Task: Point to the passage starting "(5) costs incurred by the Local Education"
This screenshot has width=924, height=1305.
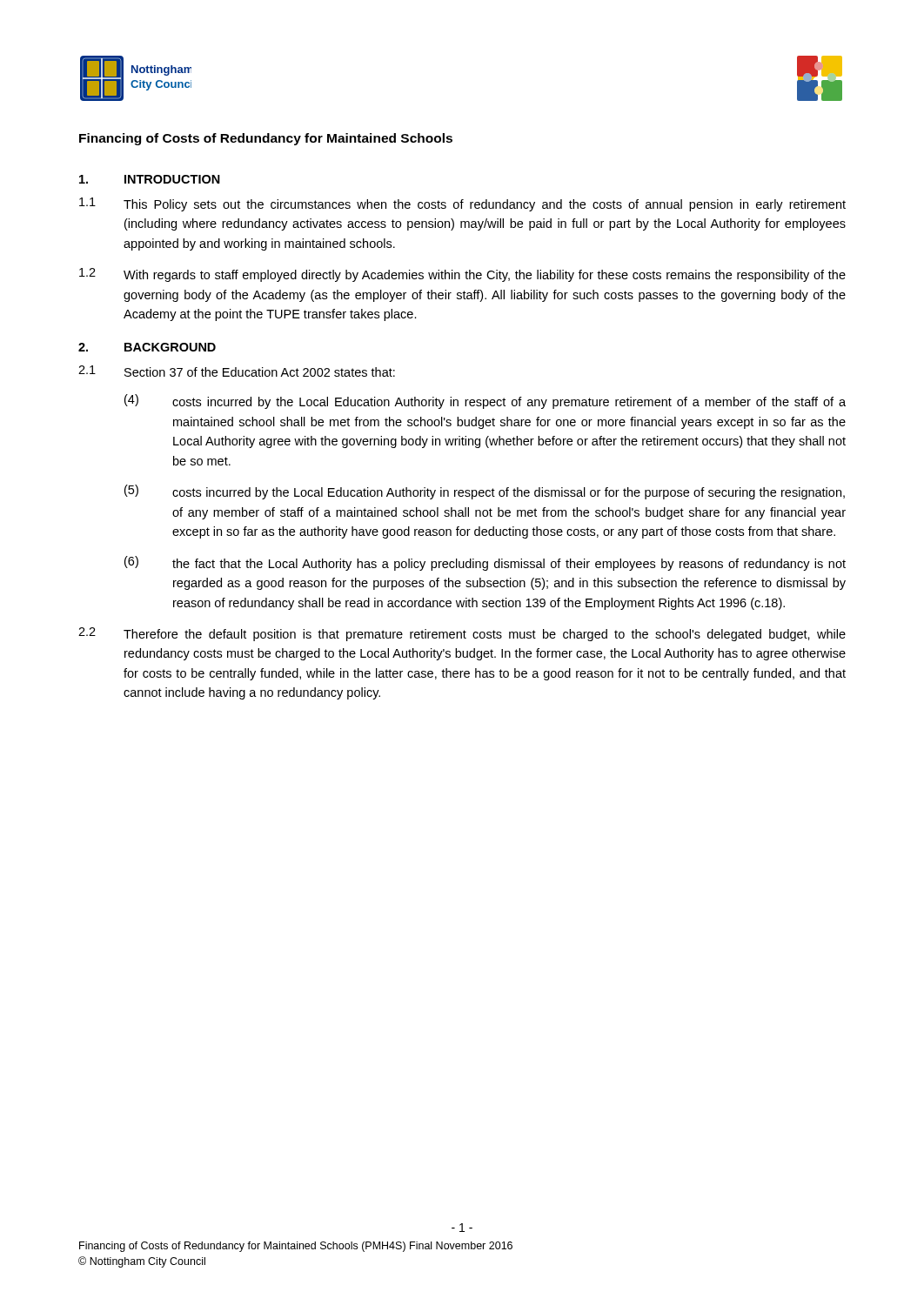Action: click(x=485, y=512)
